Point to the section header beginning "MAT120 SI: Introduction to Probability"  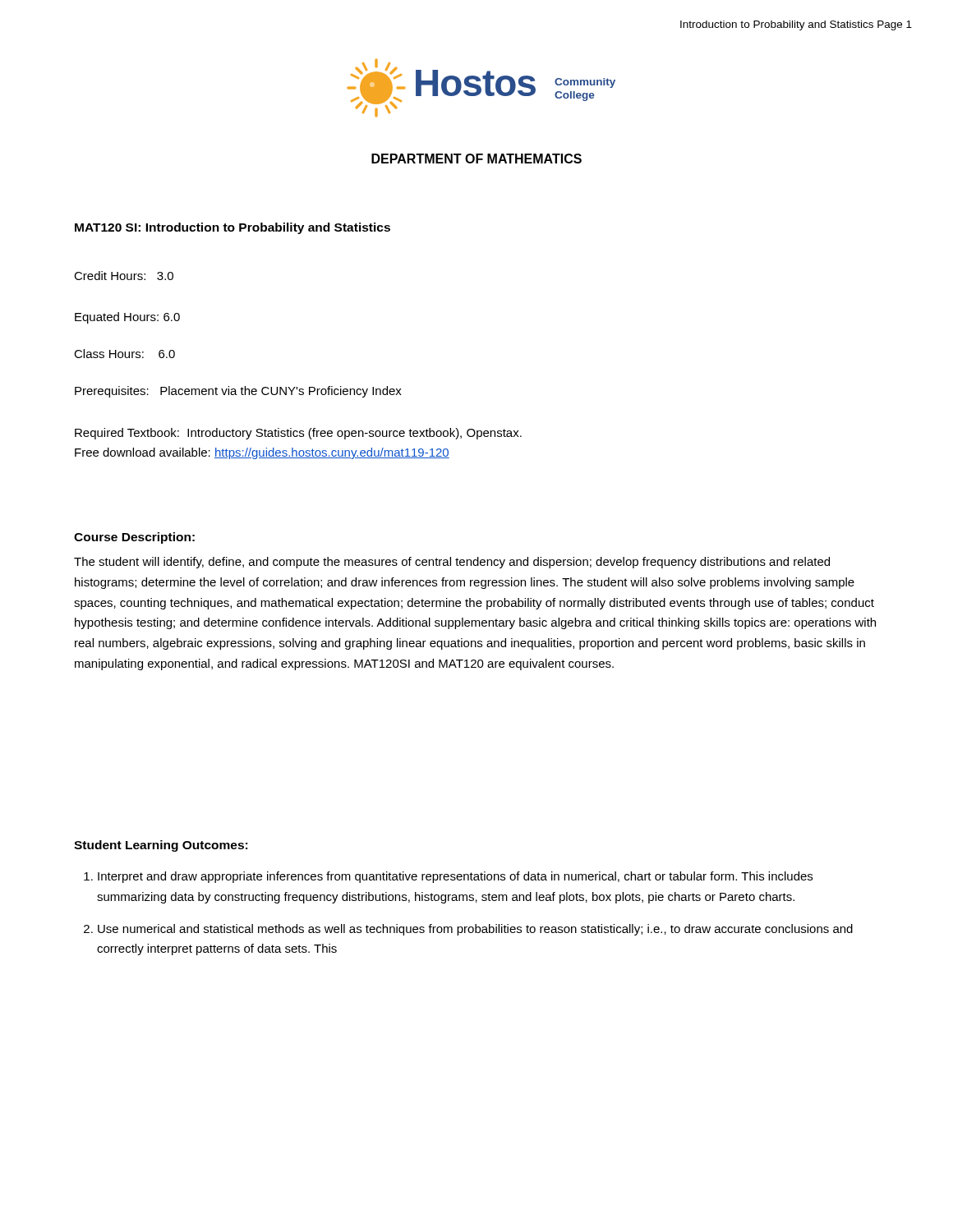coord(232,227)
